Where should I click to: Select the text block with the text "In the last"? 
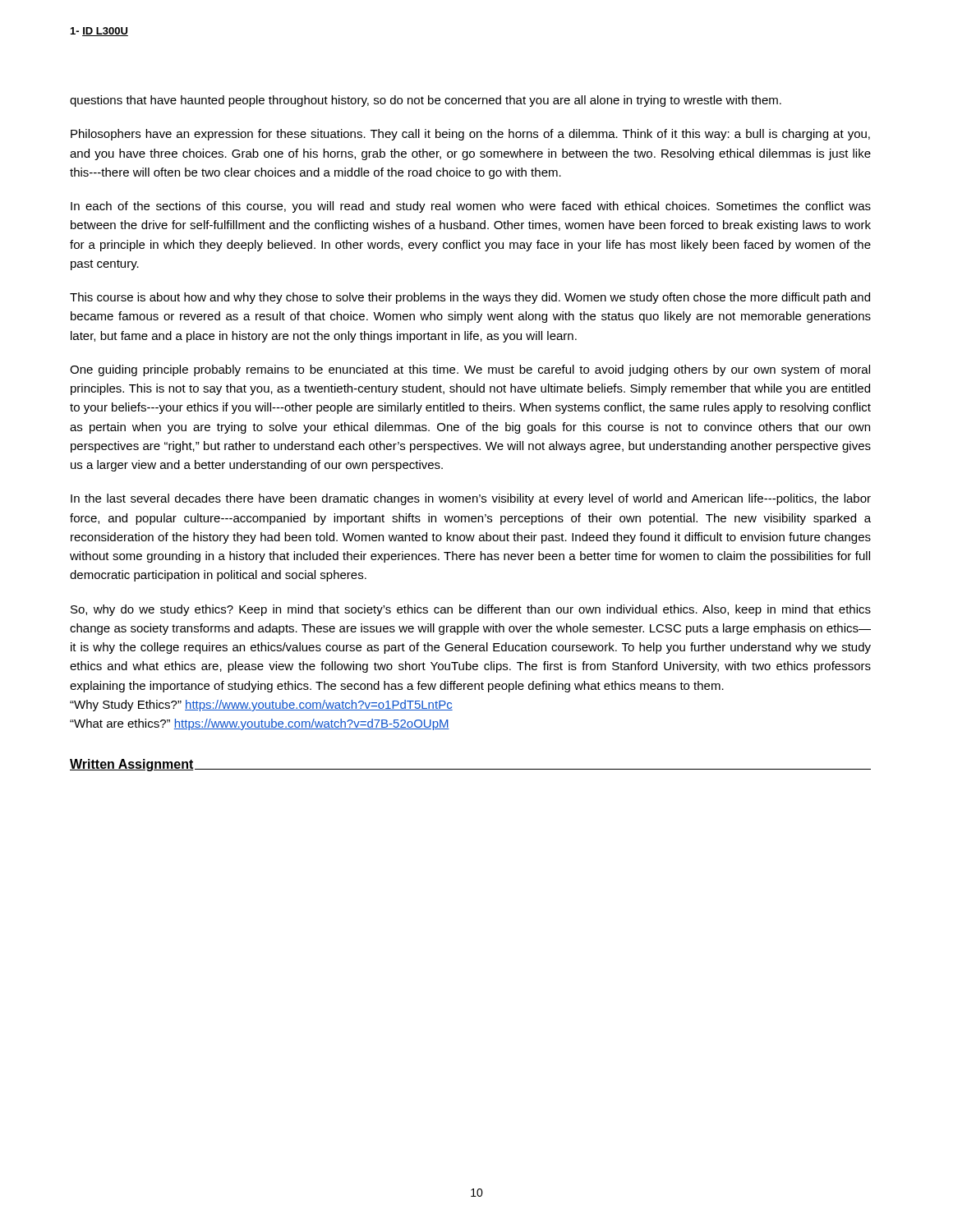pos(470,537)
